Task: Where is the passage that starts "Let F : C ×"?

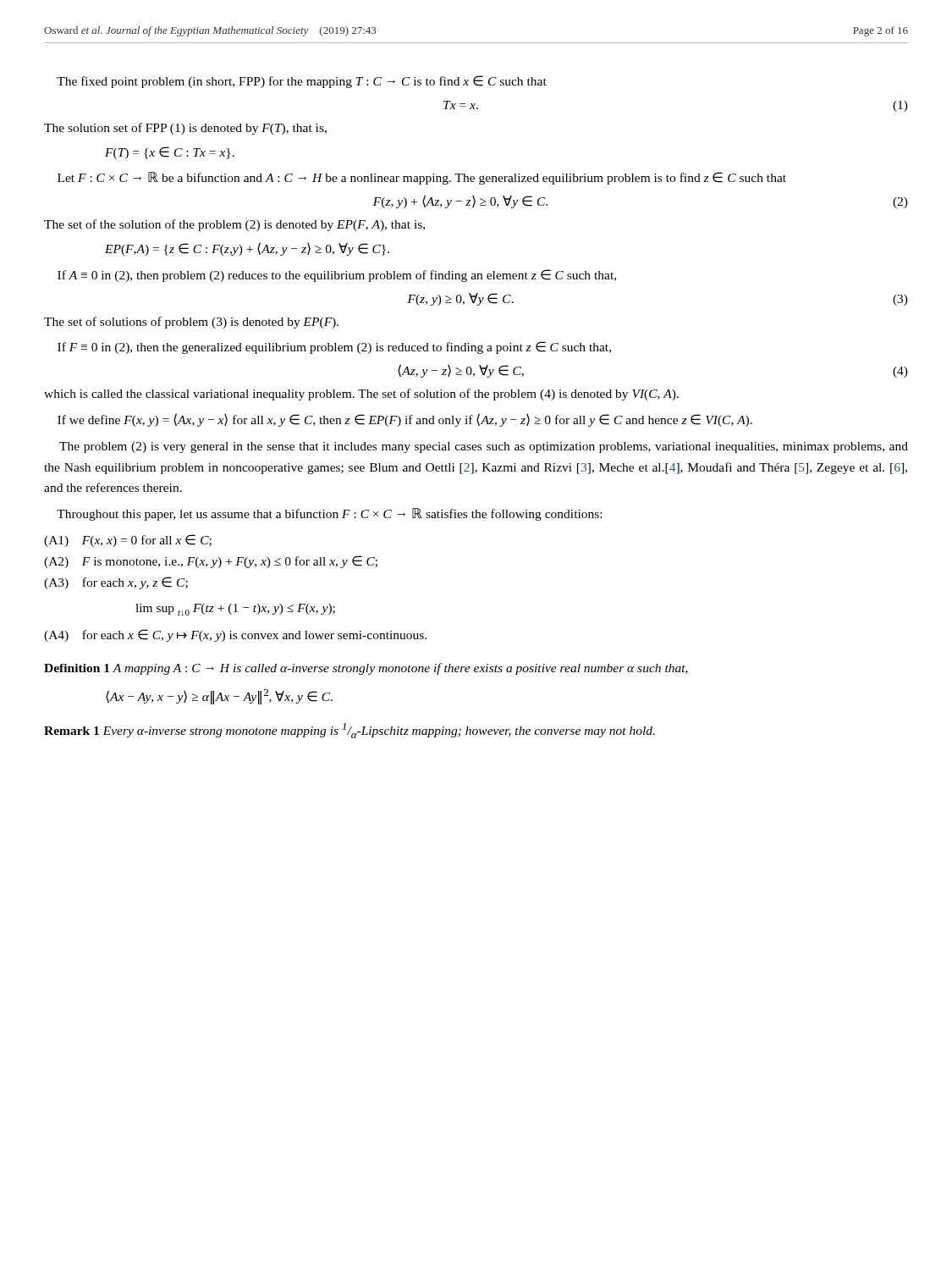Action: 415,178
